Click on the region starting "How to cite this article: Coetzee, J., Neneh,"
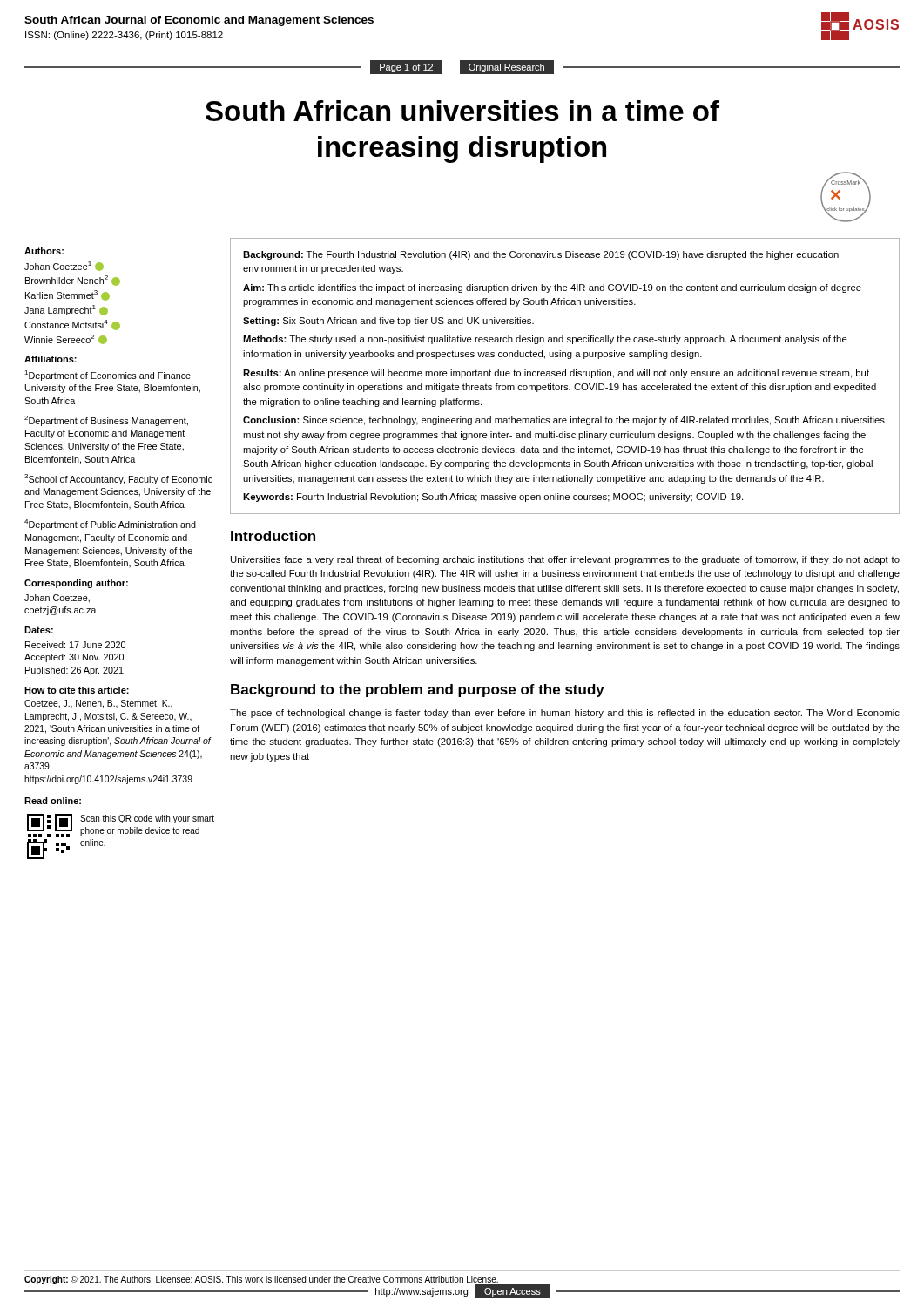Screen dimensions: 1307x924 tap(119, 735)
